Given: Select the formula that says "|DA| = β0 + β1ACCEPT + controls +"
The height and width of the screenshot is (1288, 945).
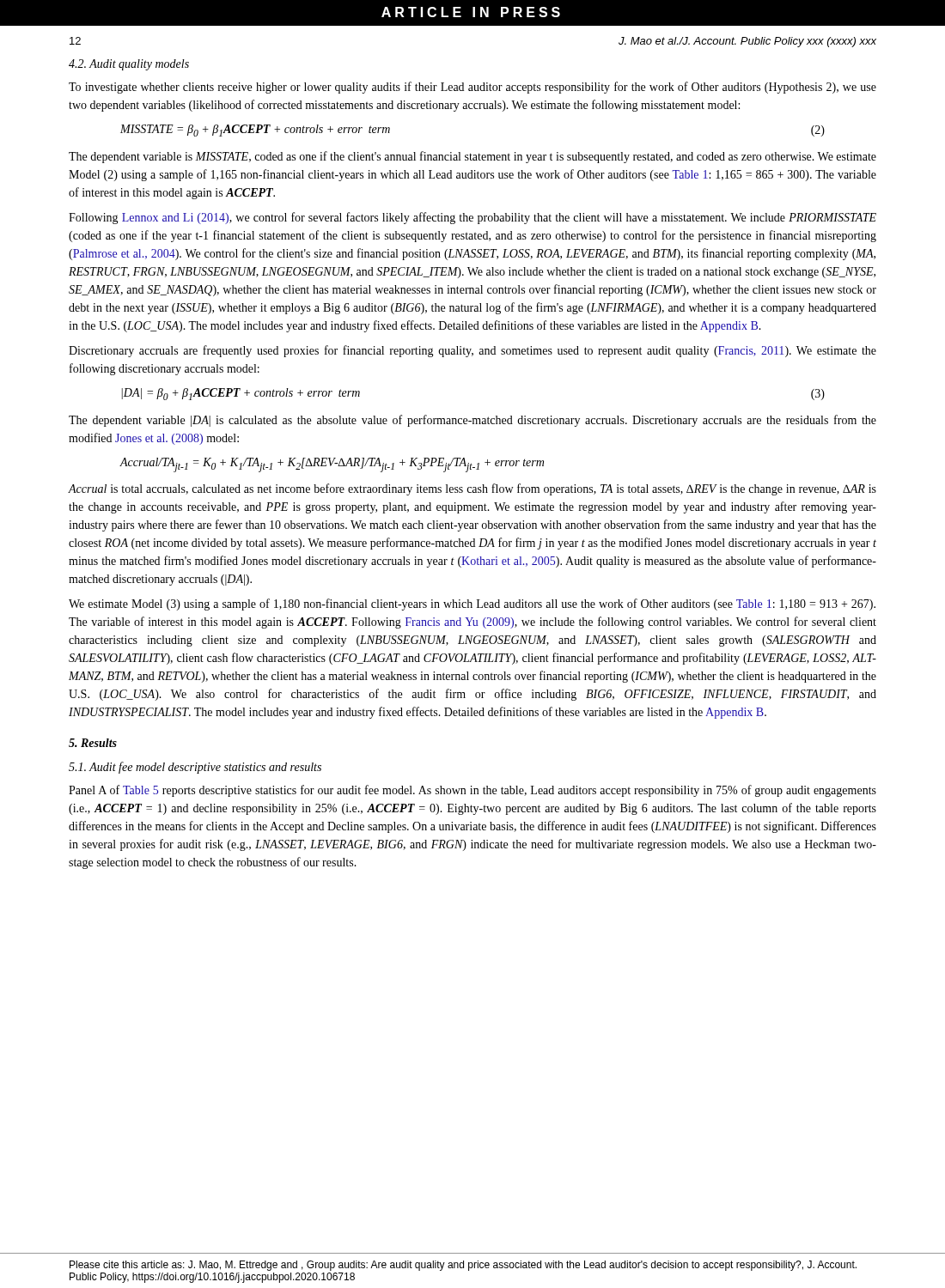Looking at the screenshot, I should [x=237, y=394].
